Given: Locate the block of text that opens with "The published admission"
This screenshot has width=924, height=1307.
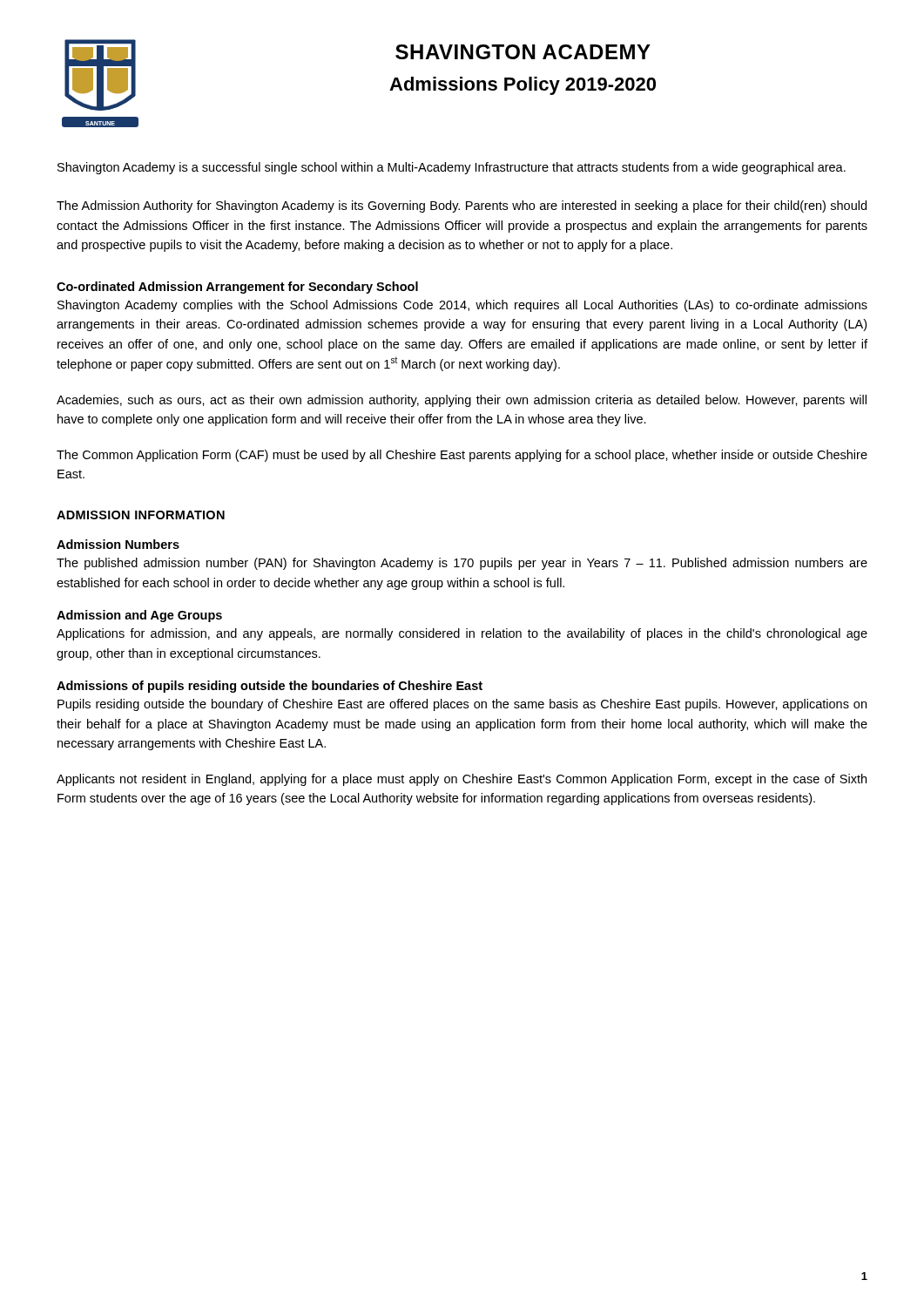Looking at the screenshot, I should (x=462, y=573).
